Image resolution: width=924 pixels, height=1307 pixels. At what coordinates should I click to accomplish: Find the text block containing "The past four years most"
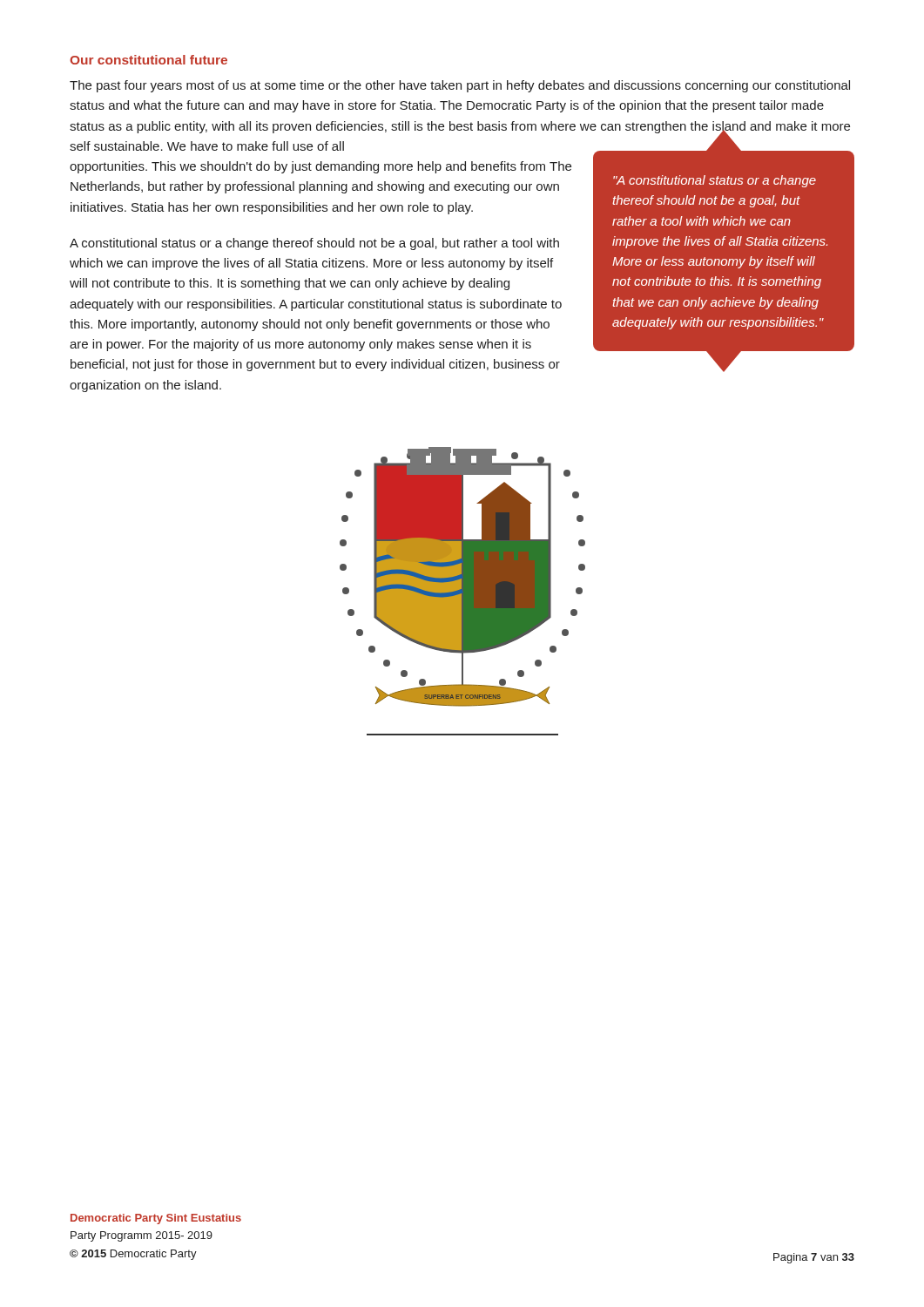460,115
